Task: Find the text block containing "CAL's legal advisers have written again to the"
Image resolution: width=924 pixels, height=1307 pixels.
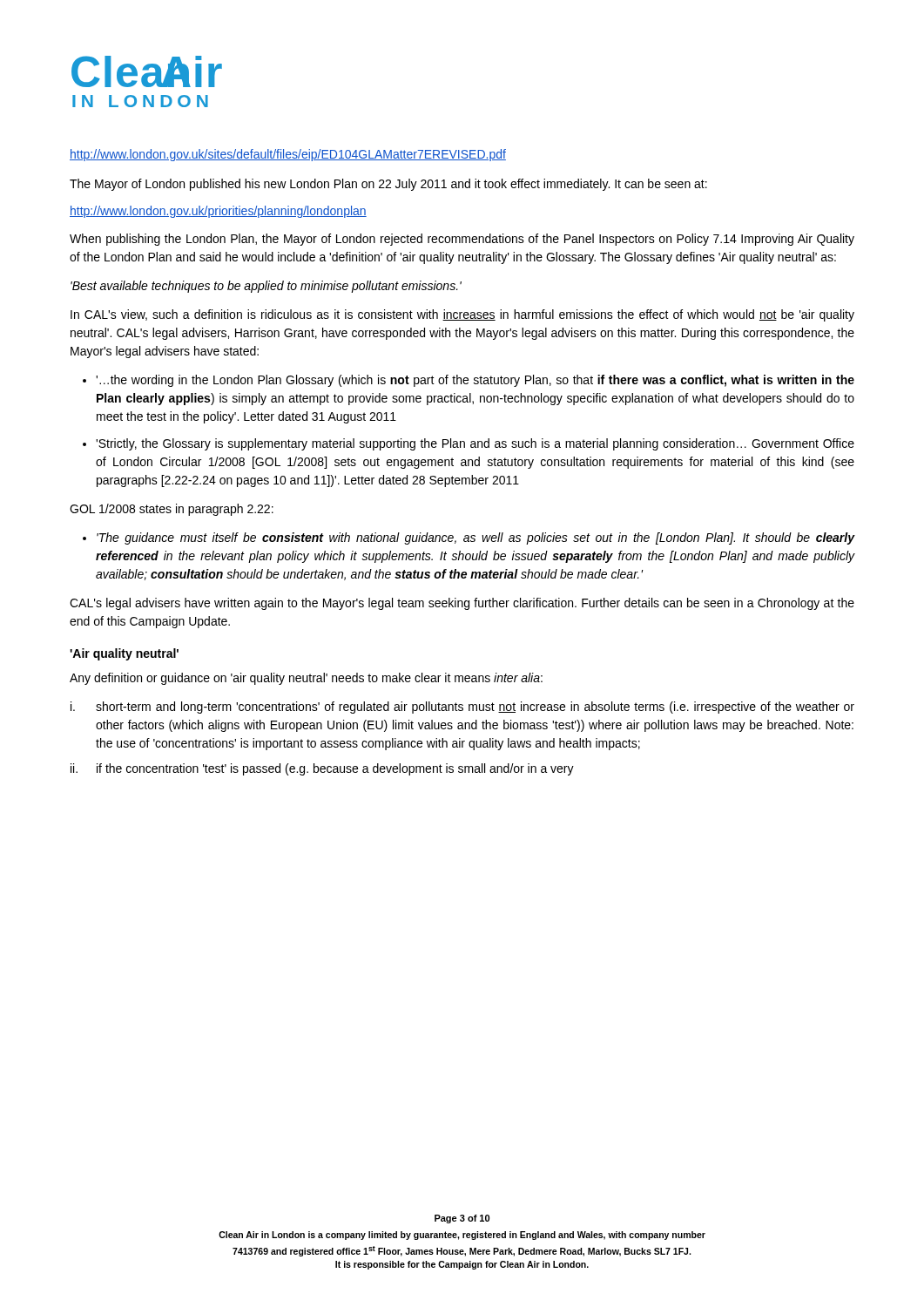Action: click(462, 612)
